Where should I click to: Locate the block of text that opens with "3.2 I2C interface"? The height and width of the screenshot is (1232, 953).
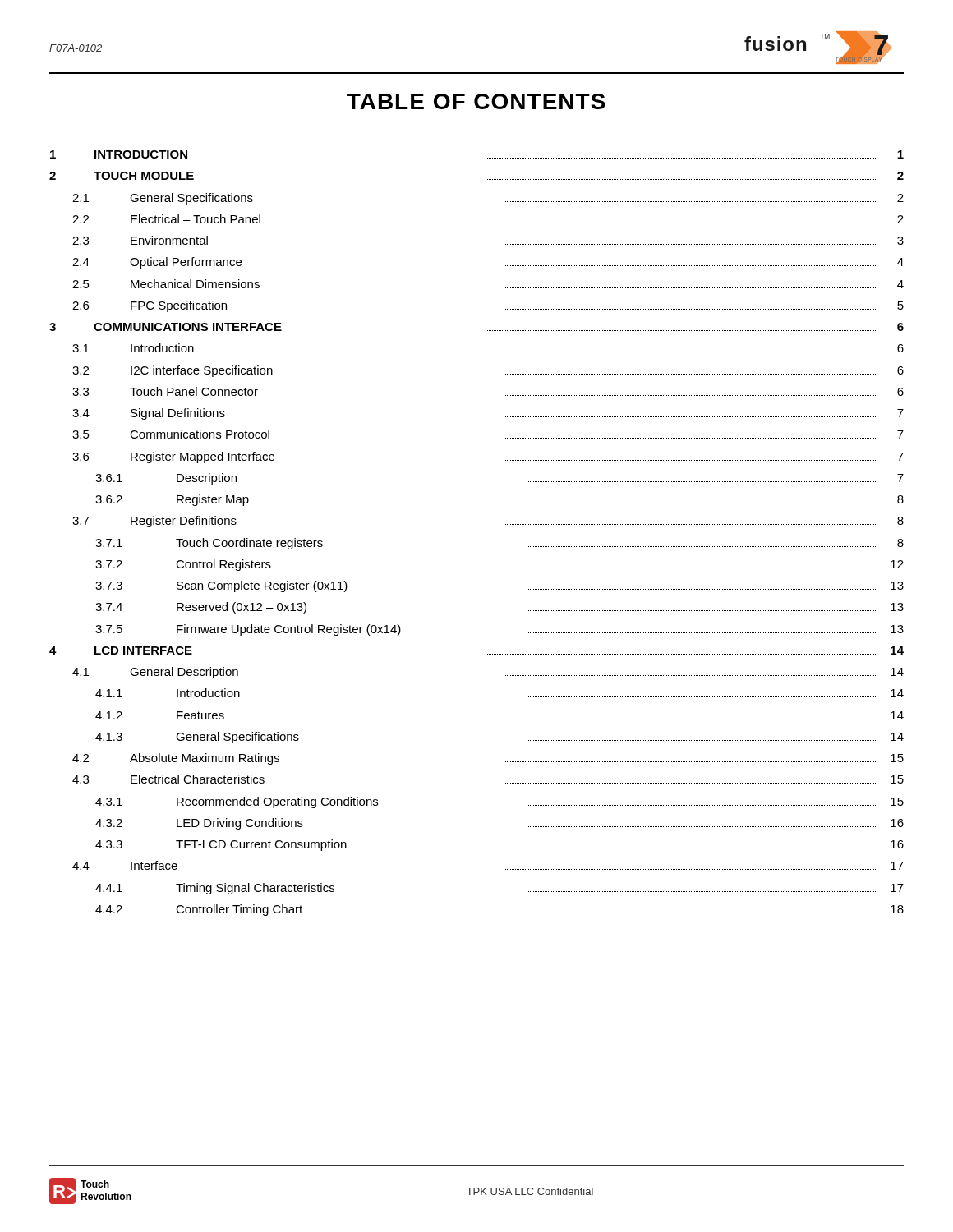(x=196, y=371)
